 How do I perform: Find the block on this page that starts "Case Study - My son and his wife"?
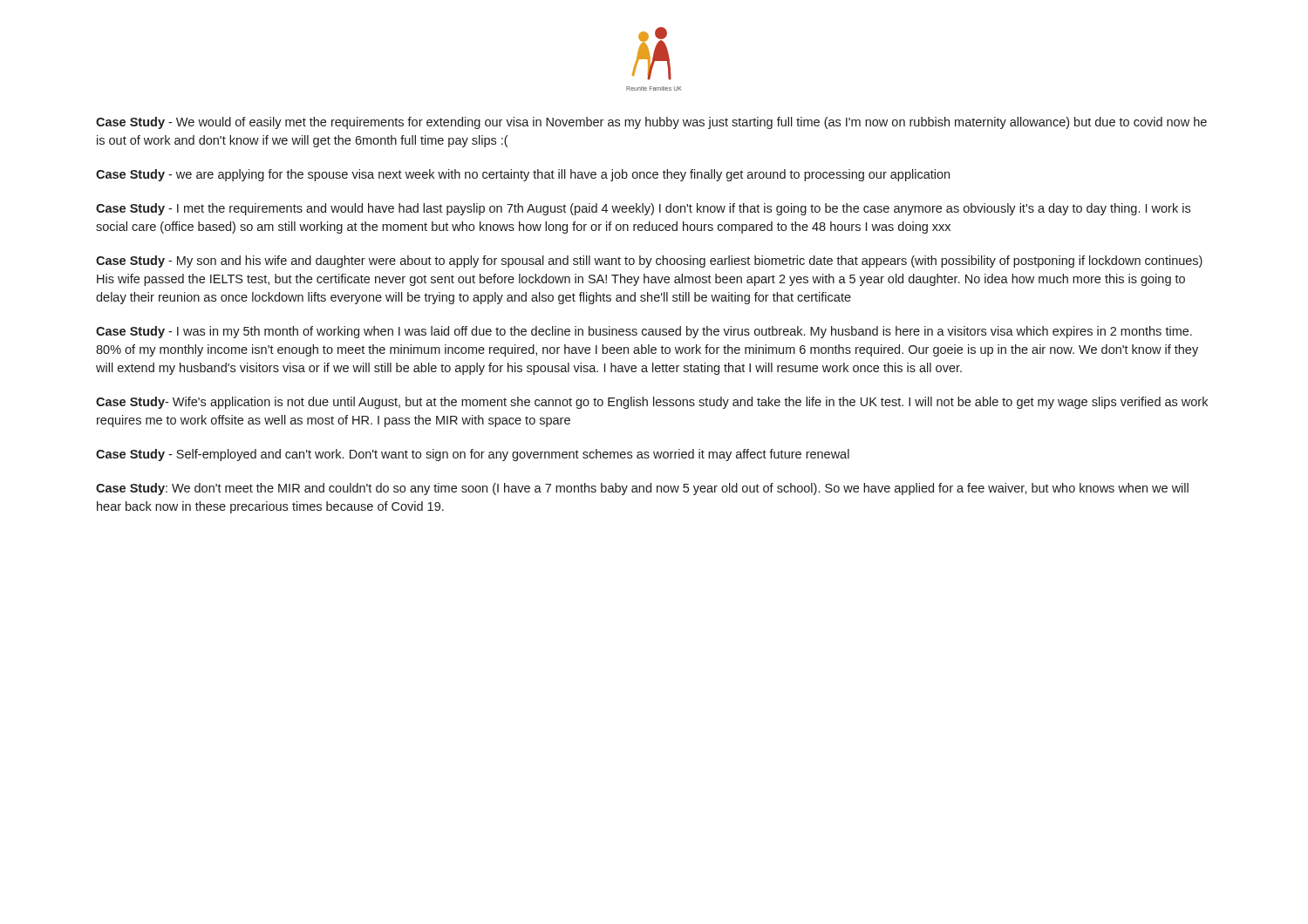tap(649, 279)
